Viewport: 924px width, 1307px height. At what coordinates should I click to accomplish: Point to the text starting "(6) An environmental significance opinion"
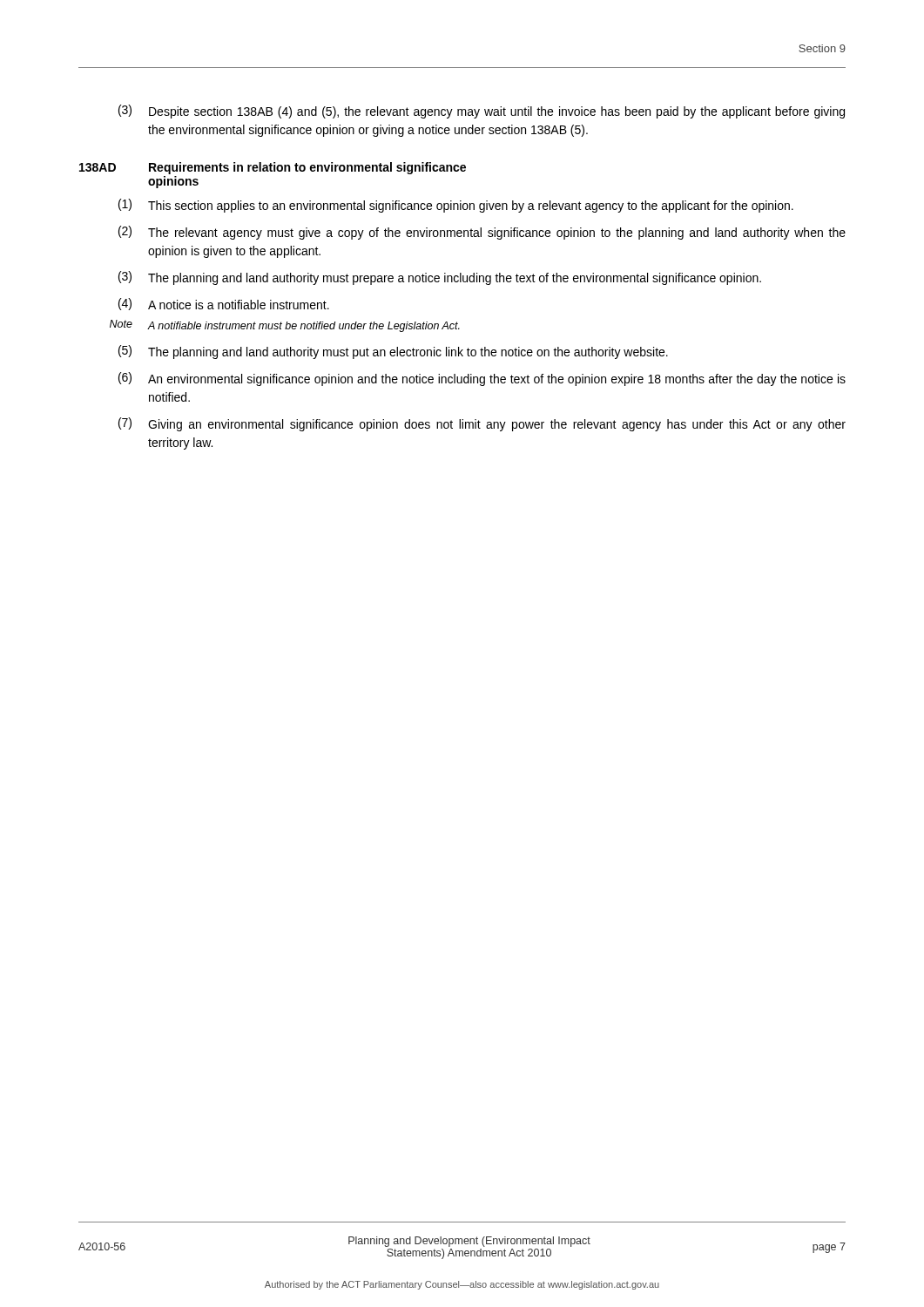[x=462, y=388]
